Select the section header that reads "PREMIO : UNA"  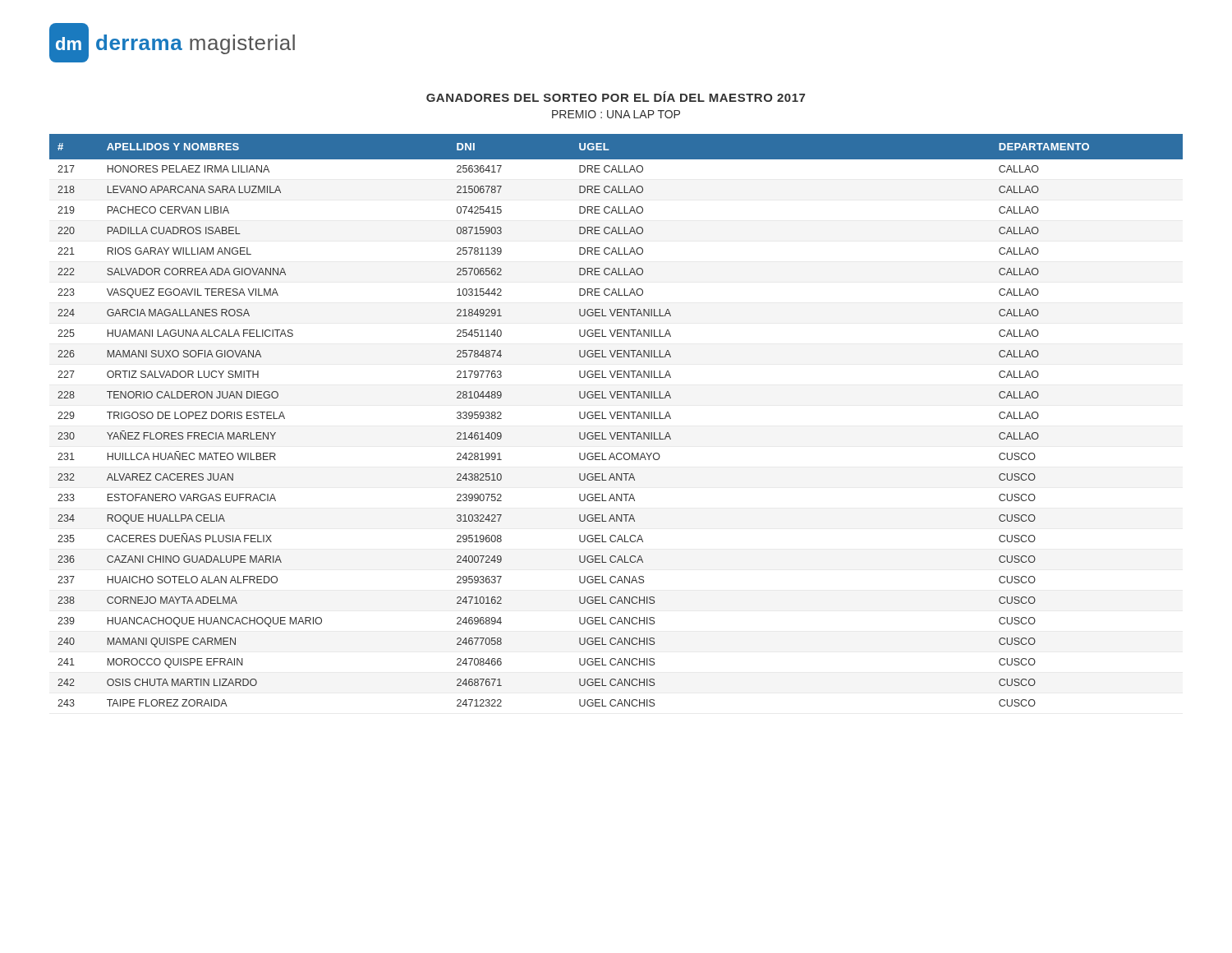click(616, 114)
